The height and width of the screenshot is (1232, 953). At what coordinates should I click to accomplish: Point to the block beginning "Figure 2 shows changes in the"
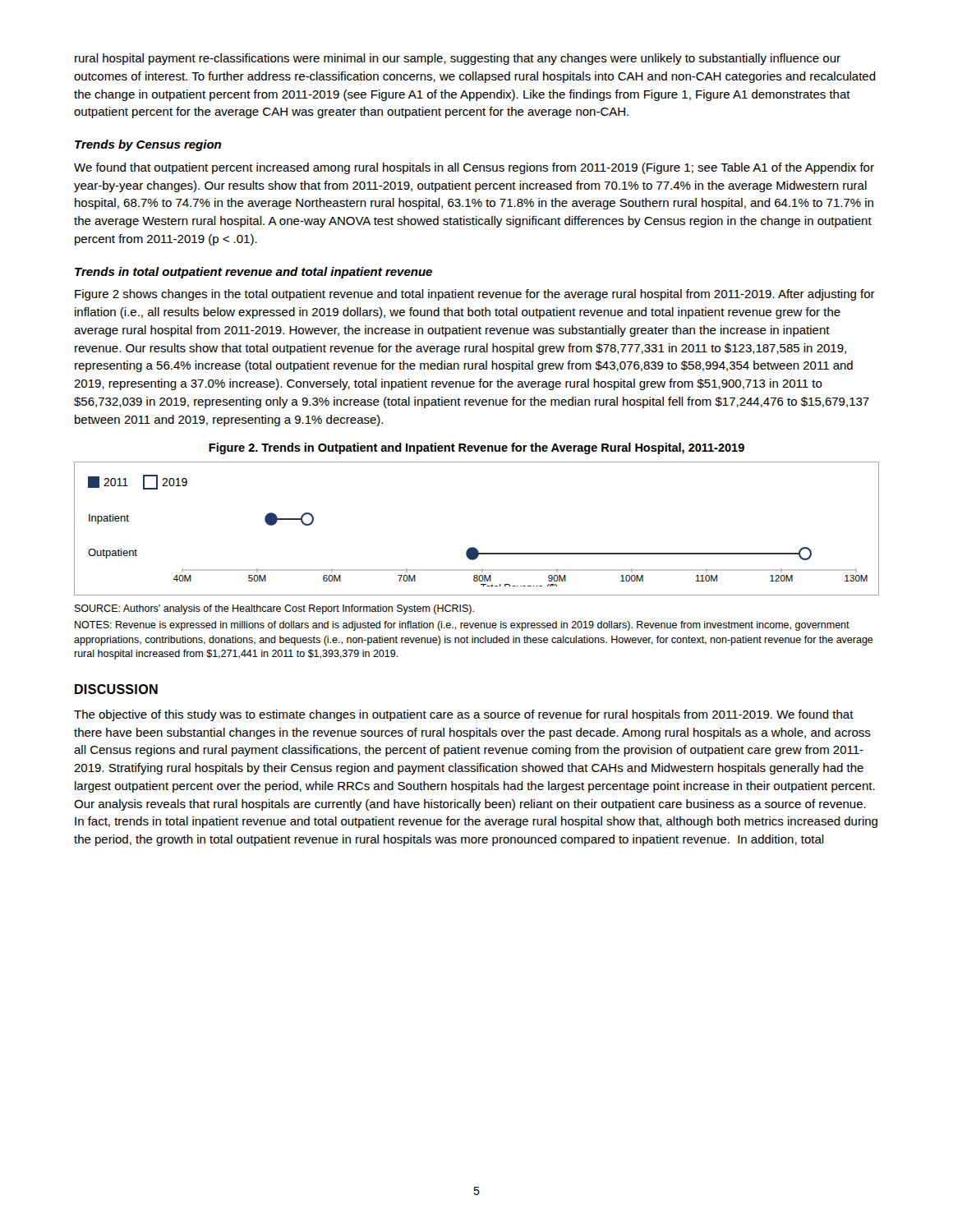476,357
